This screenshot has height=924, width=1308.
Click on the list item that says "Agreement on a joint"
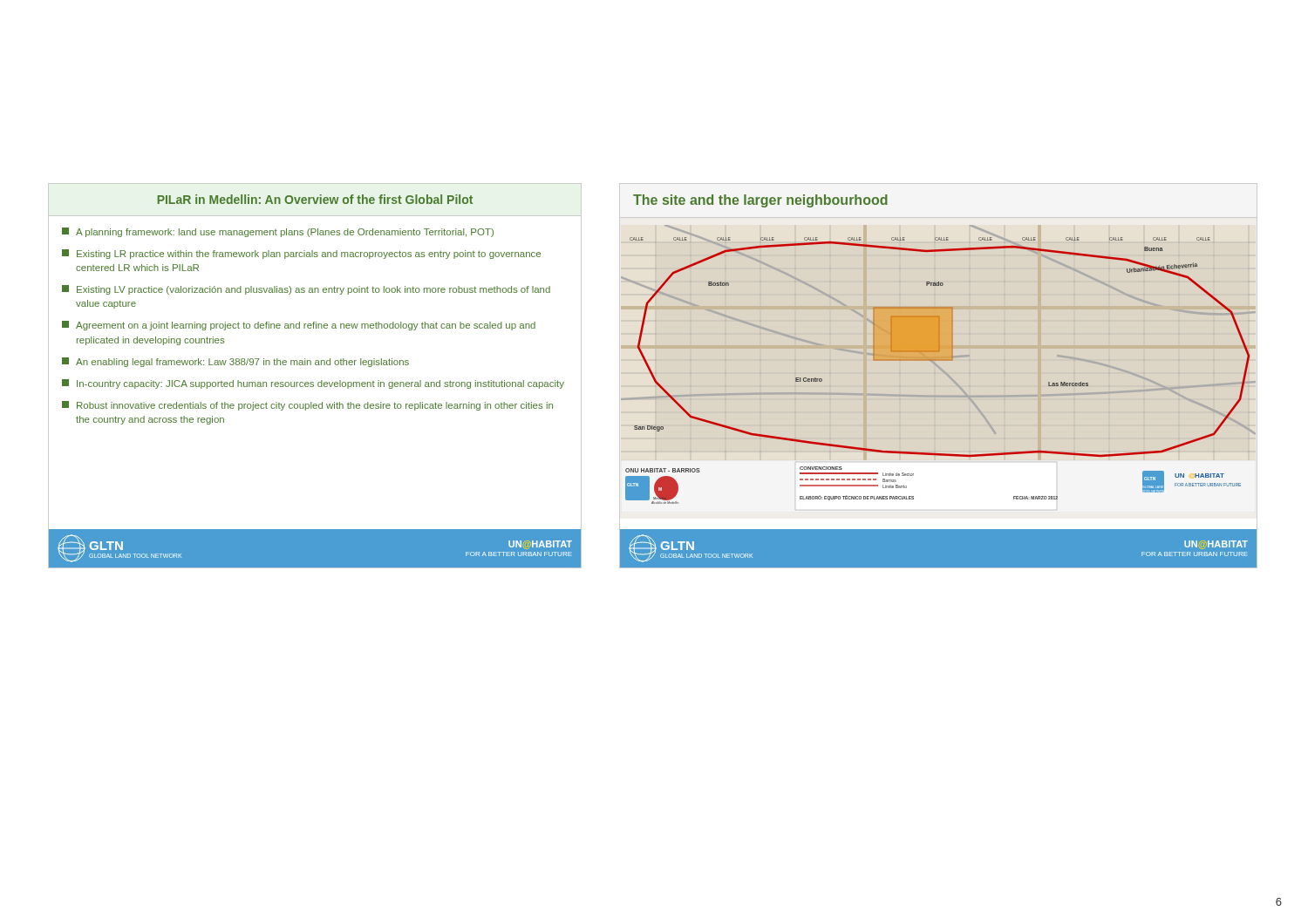315,333
